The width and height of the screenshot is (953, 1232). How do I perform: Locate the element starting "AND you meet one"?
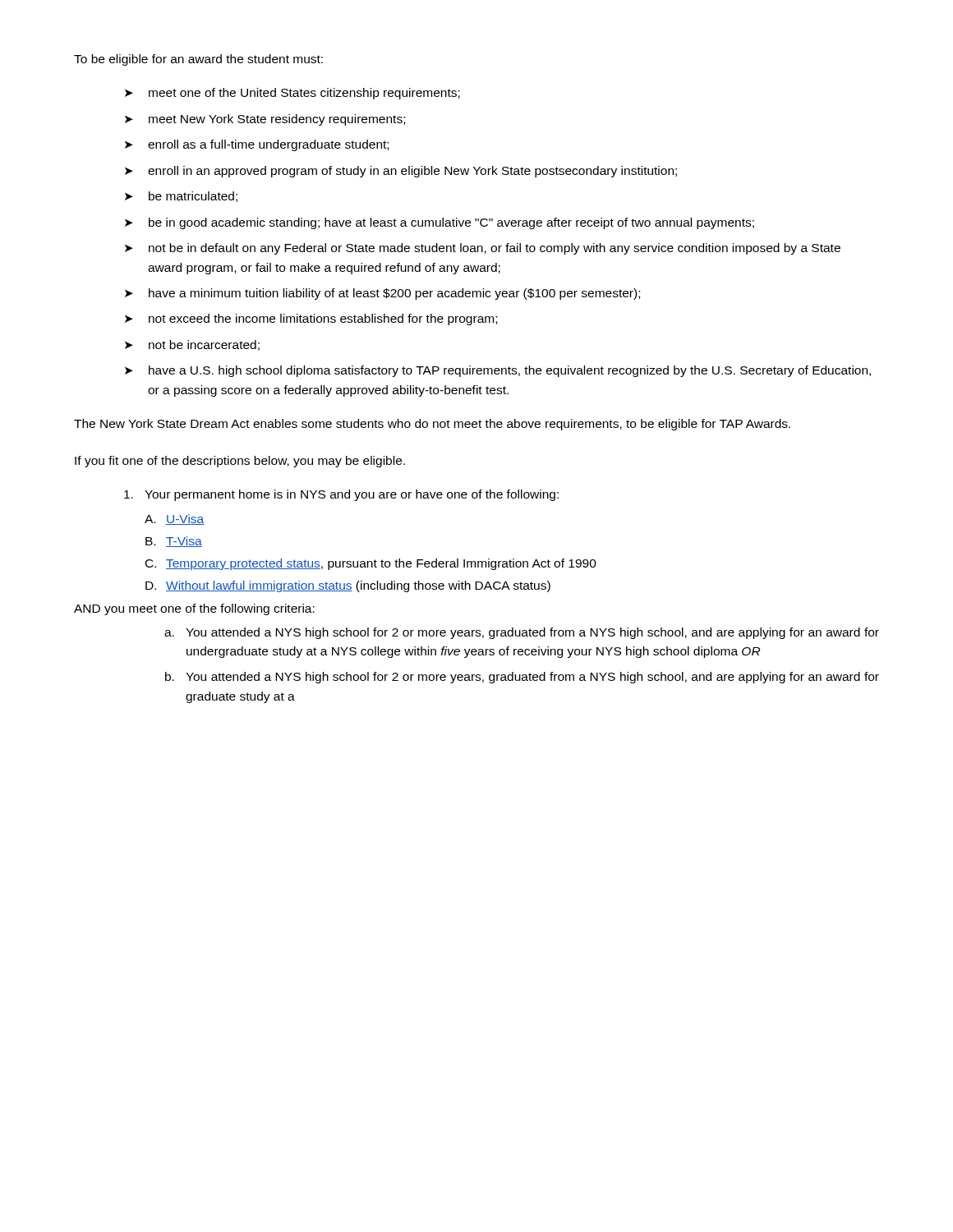coord(195,608)
